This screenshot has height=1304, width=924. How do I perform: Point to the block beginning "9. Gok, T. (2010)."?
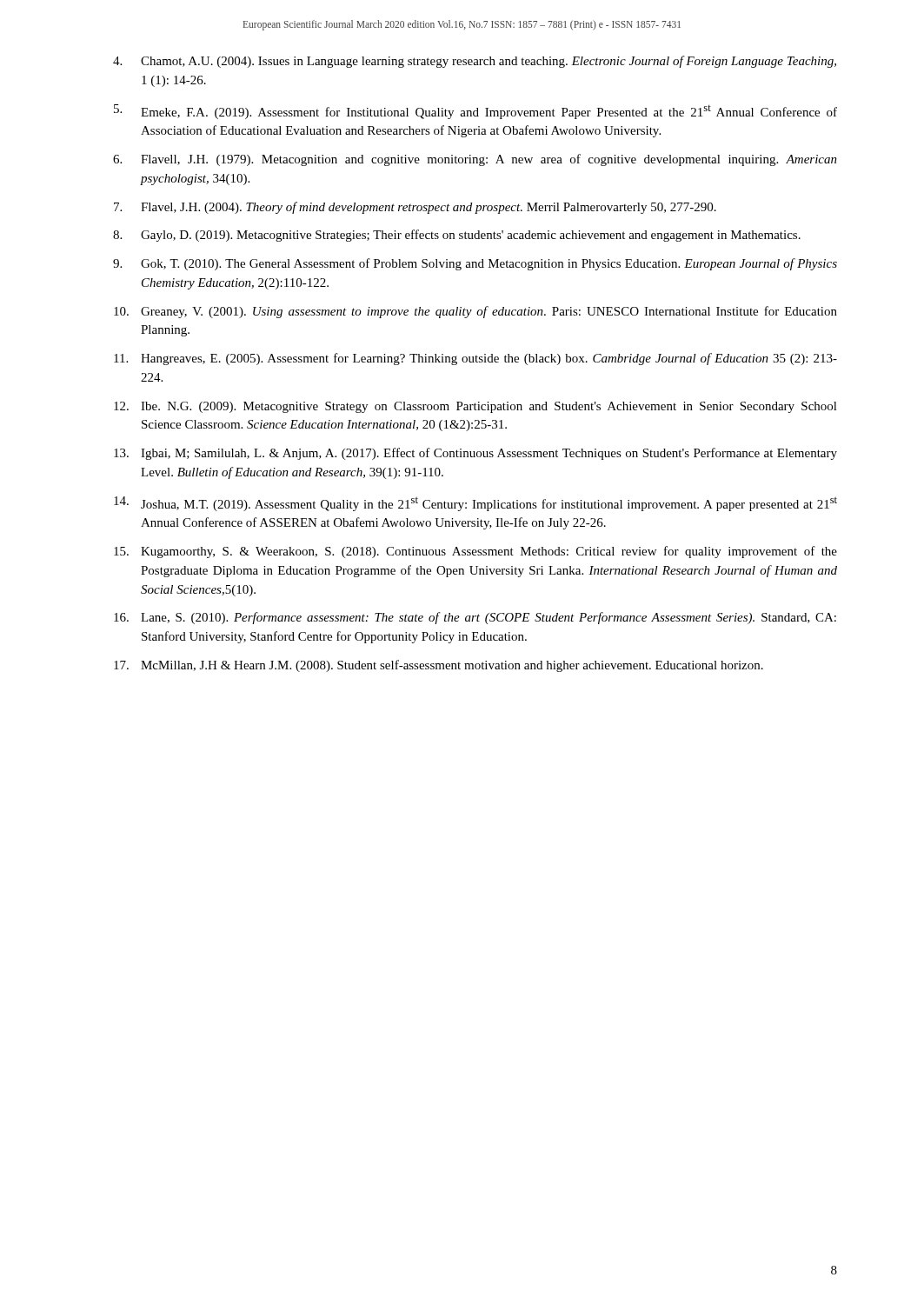[475, 274]
